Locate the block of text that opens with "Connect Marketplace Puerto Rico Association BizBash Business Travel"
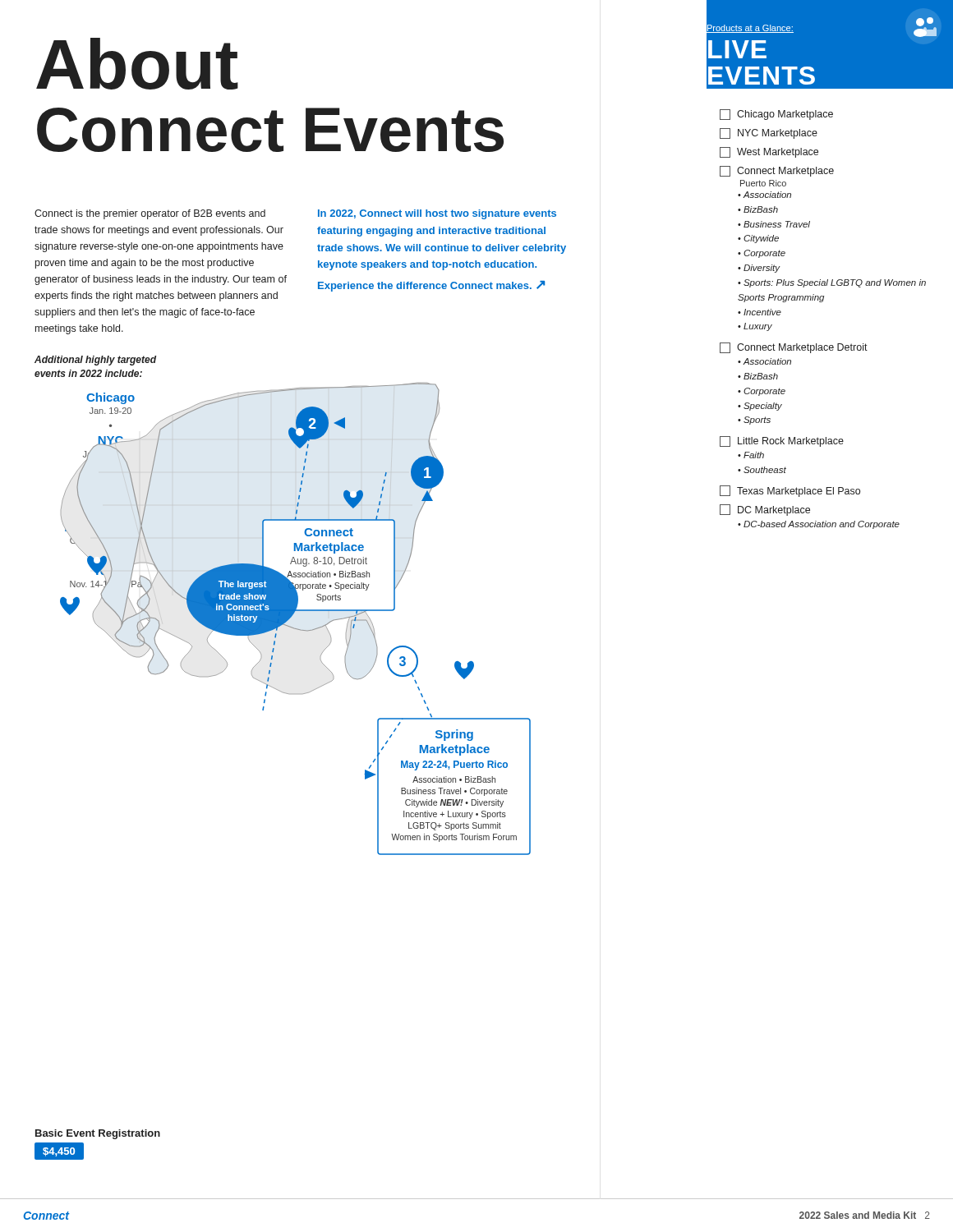This screenshot has width=953, height=1232. [x=777, y=171]
